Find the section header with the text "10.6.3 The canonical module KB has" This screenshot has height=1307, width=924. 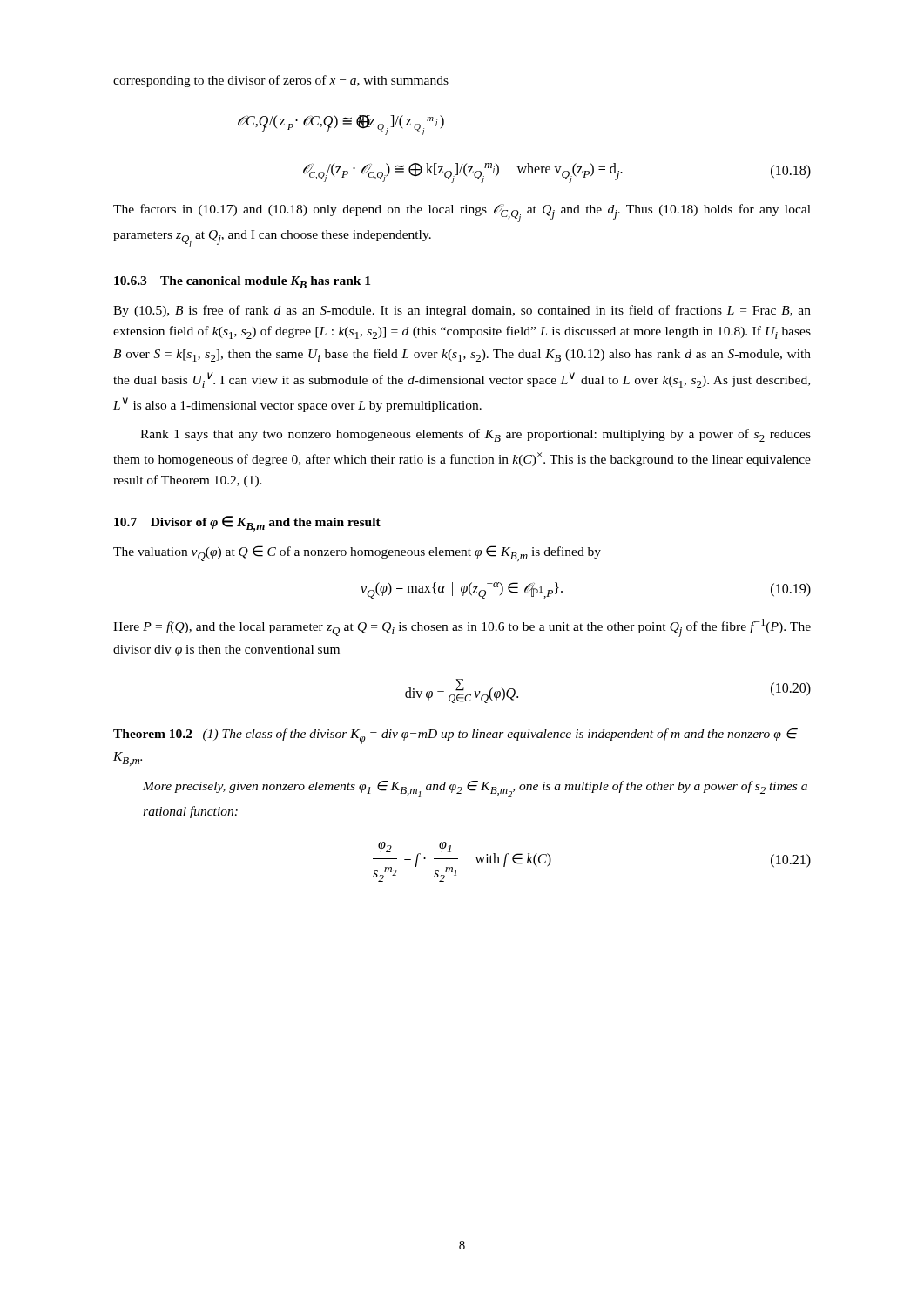coord(242,282)
